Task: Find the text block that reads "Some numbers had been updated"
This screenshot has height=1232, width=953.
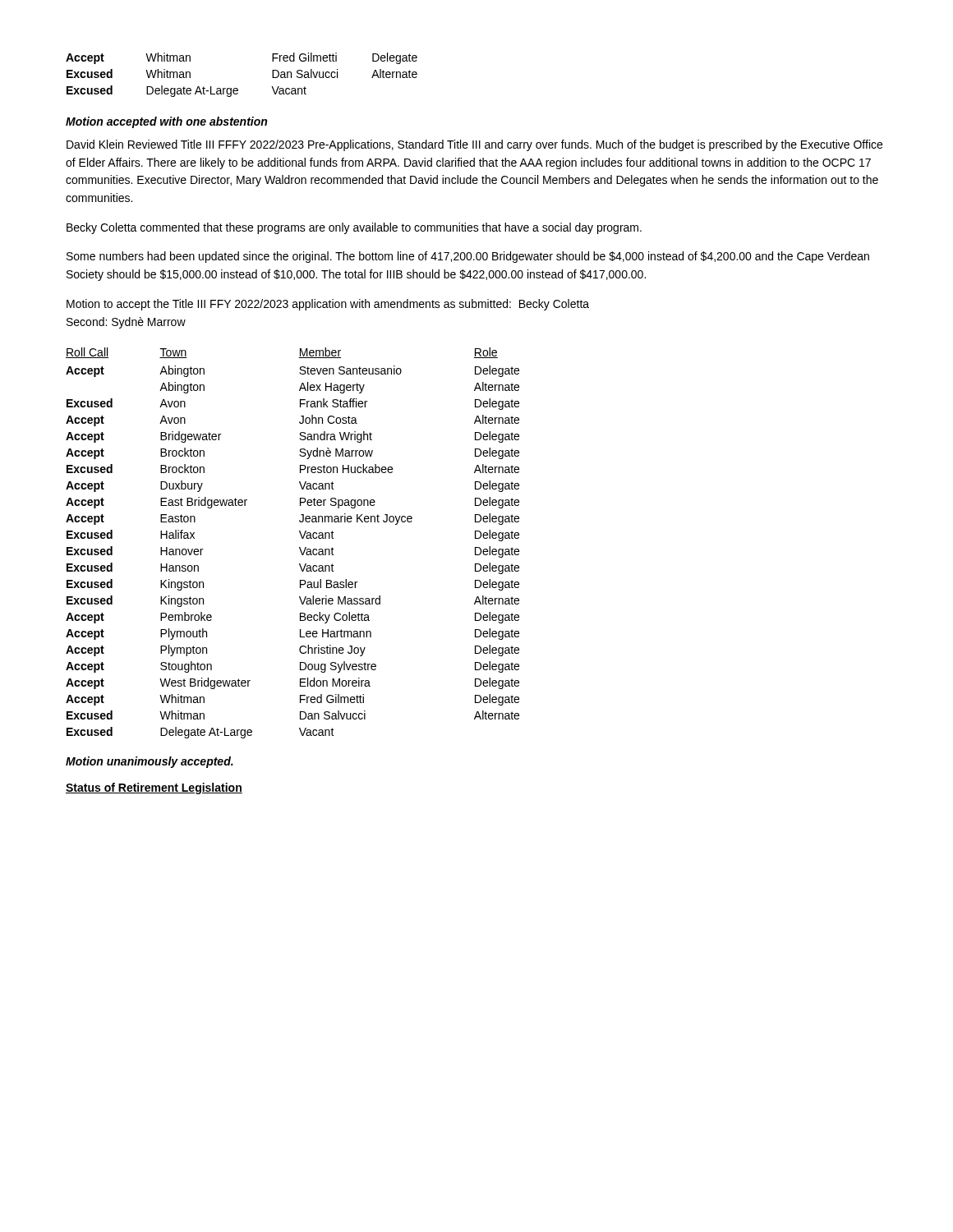Action: coord(468,266)
